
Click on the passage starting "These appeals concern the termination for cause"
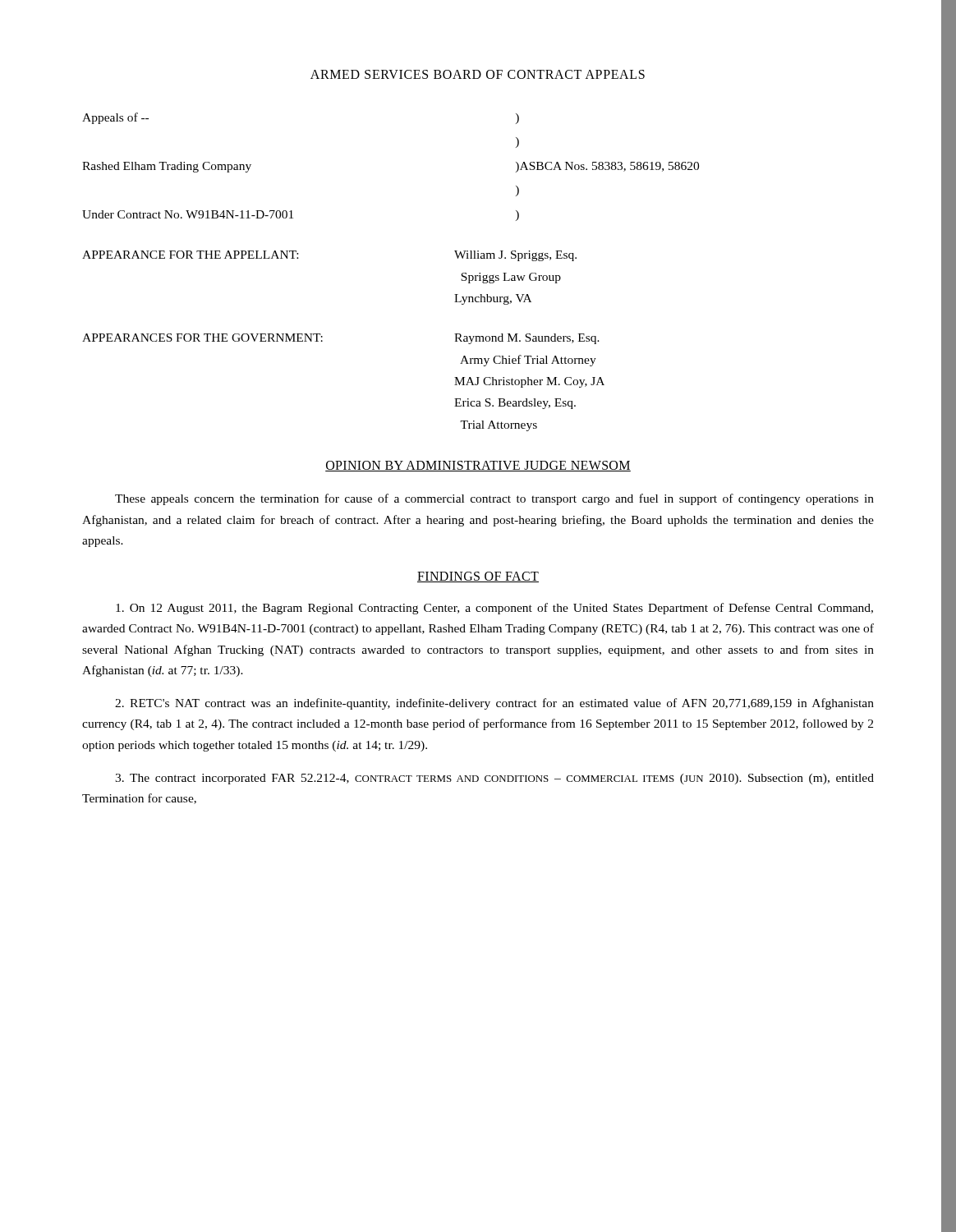tap(478, 519)
